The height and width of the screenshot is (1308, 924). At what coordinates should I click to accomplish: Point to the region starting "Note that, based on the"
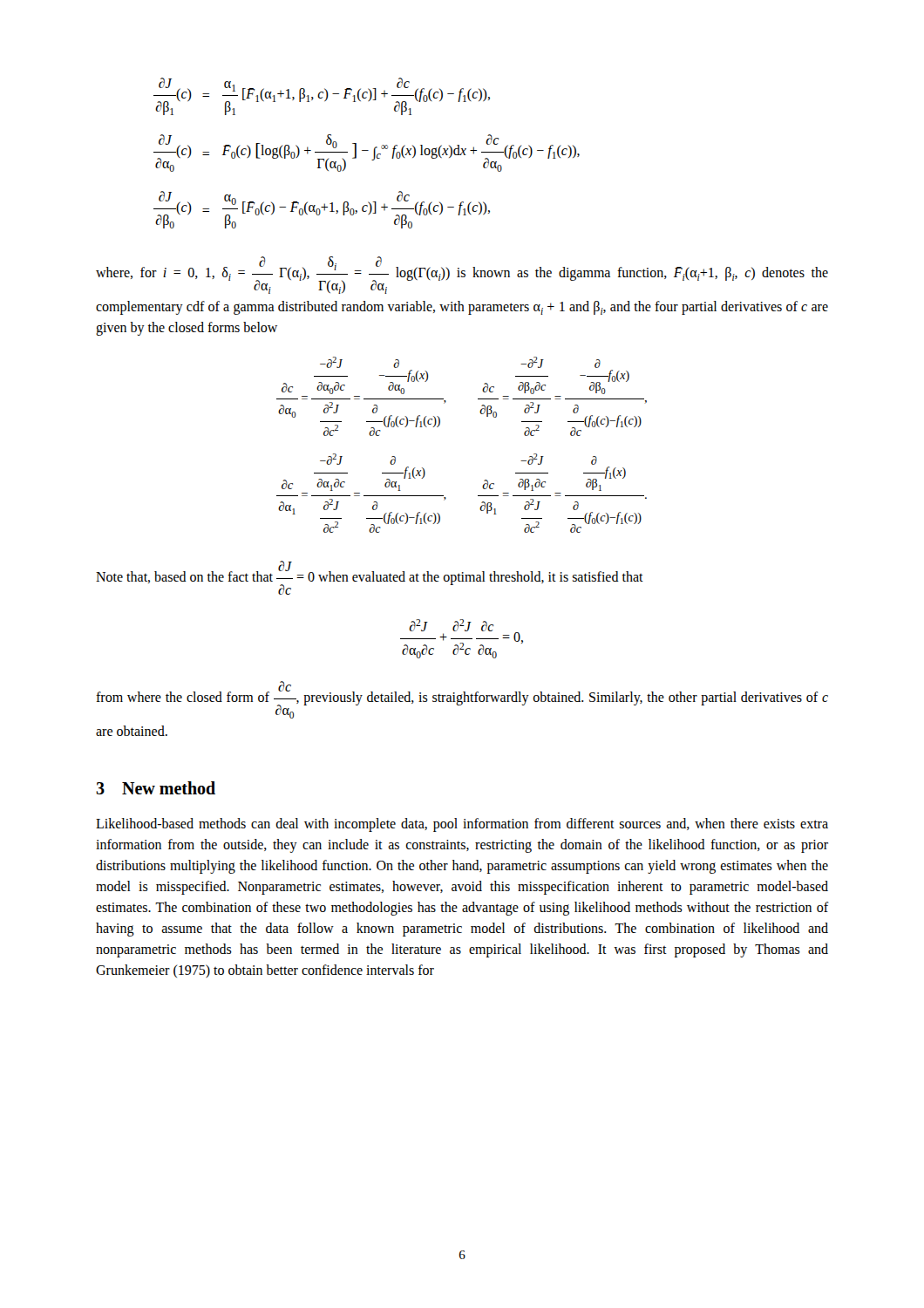click(369, 578)
